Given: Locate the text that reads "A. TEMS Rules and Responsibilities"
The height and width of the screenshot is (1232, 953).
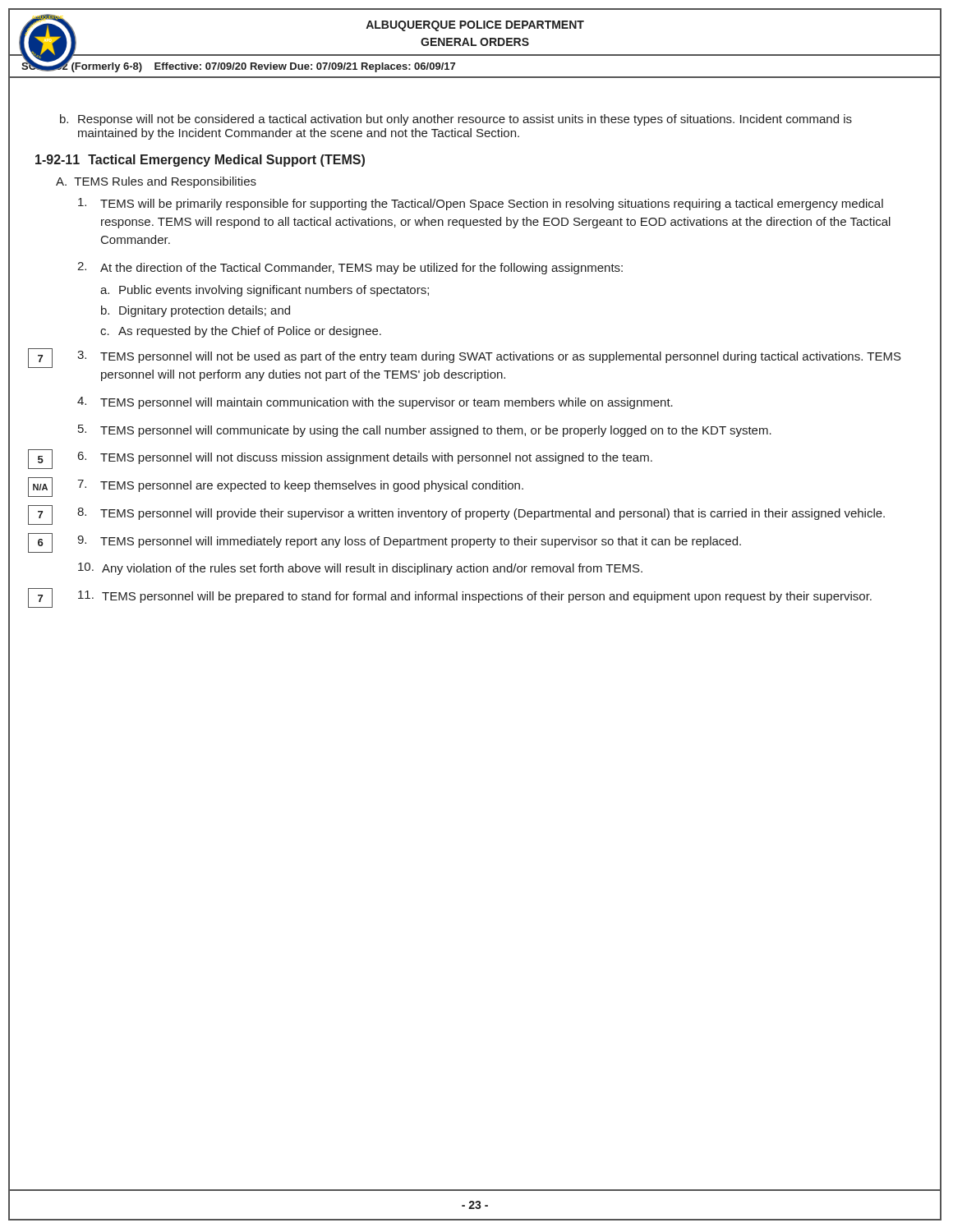Looking at the screenshot, I should click(156, 181).
